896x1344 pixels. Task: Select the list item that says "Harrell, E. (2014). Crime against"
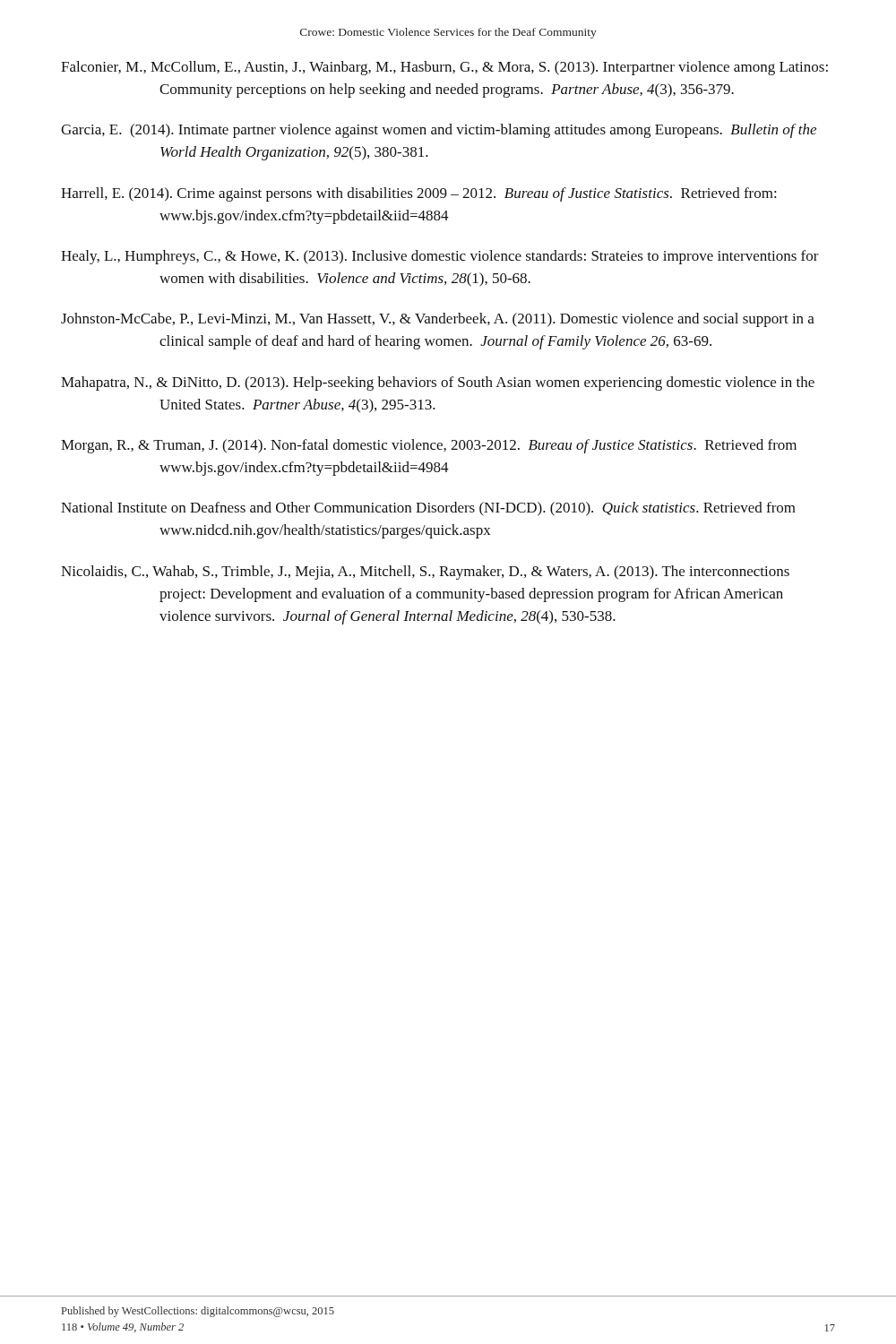coord(448,204)
